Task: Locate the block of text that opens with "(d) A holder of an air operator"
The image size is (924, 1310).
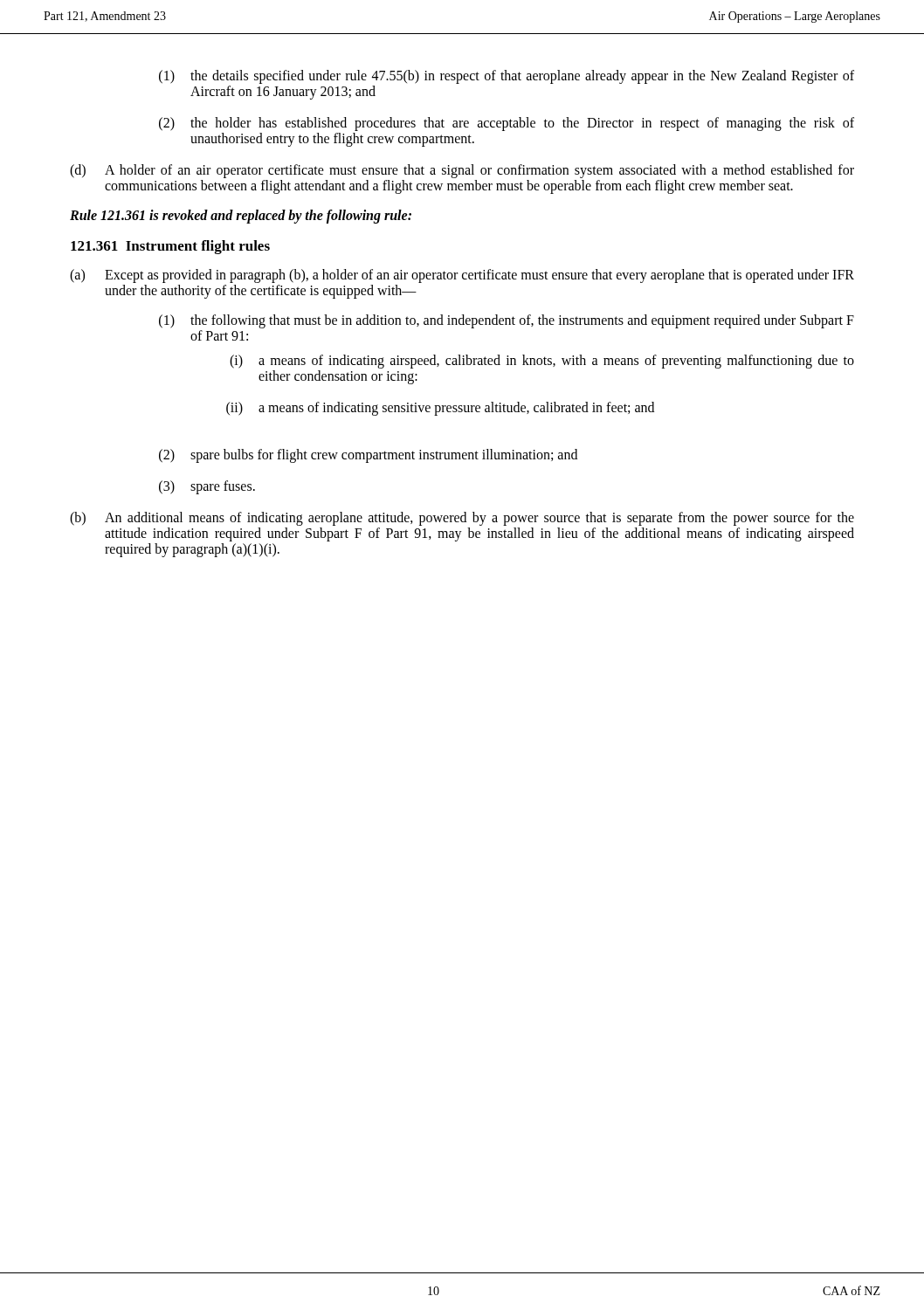Action: pos(462,178)
